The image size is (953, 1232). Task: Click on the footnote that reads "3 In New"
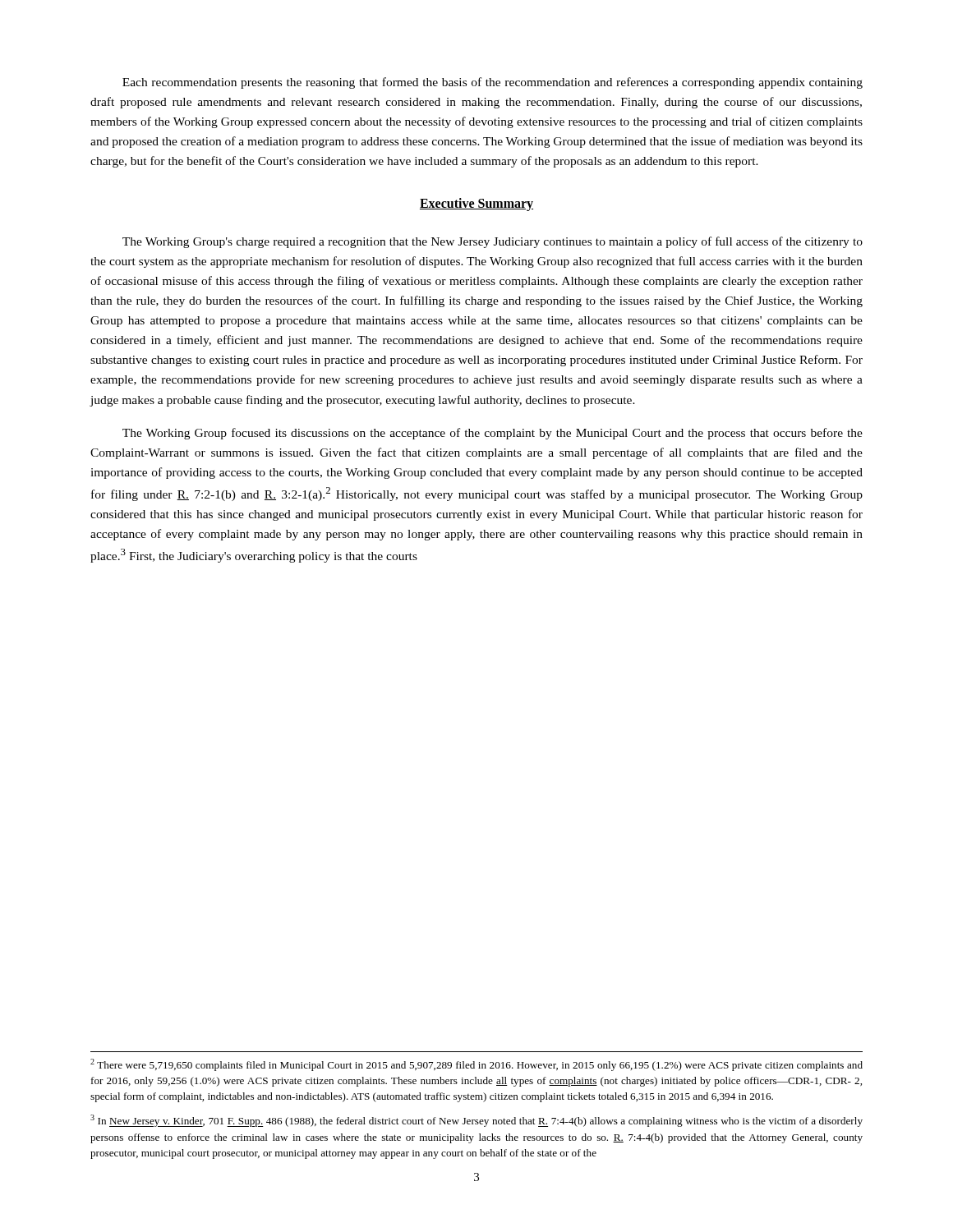476,1136
